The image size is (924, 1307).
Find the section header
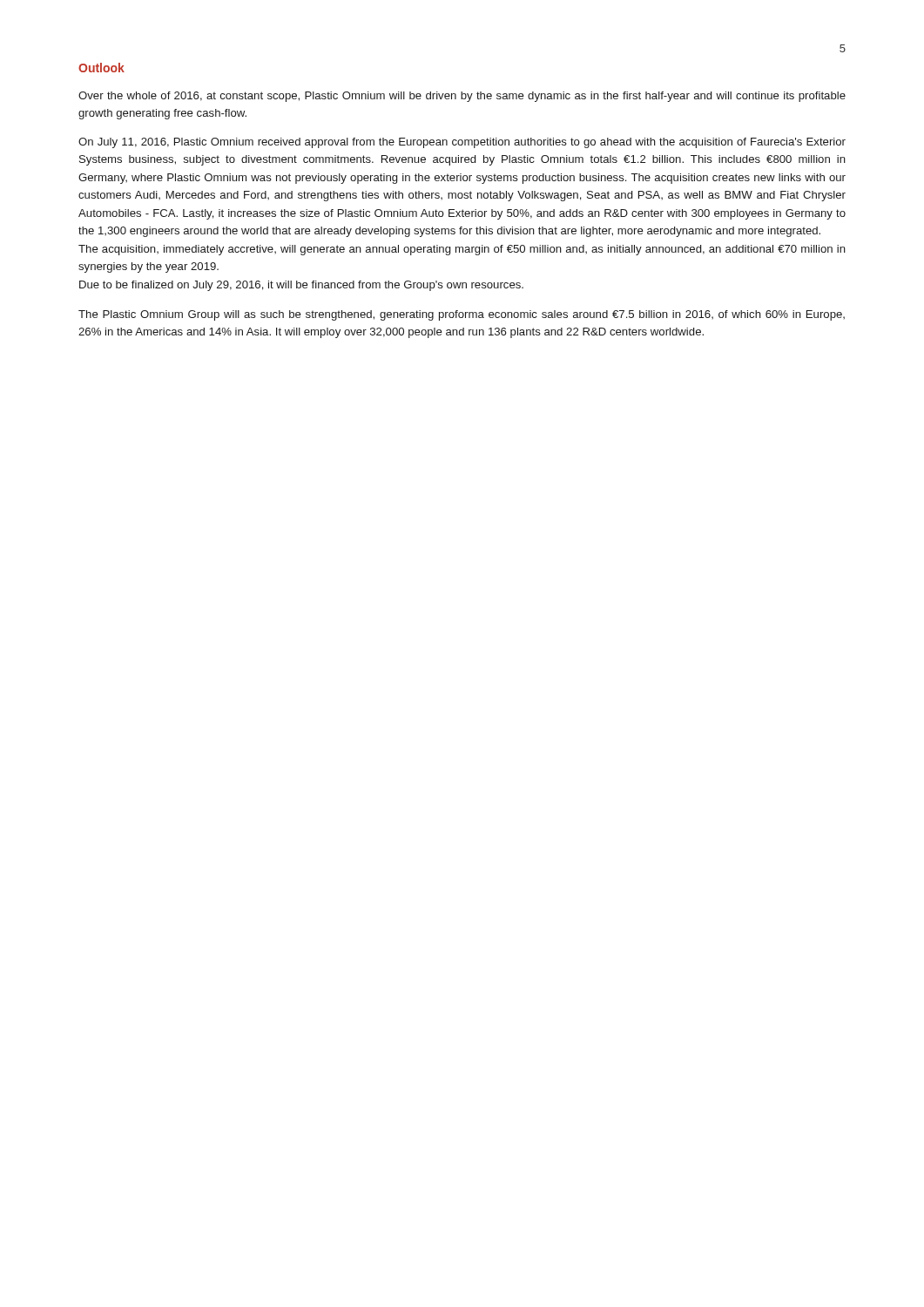(101, 68)
